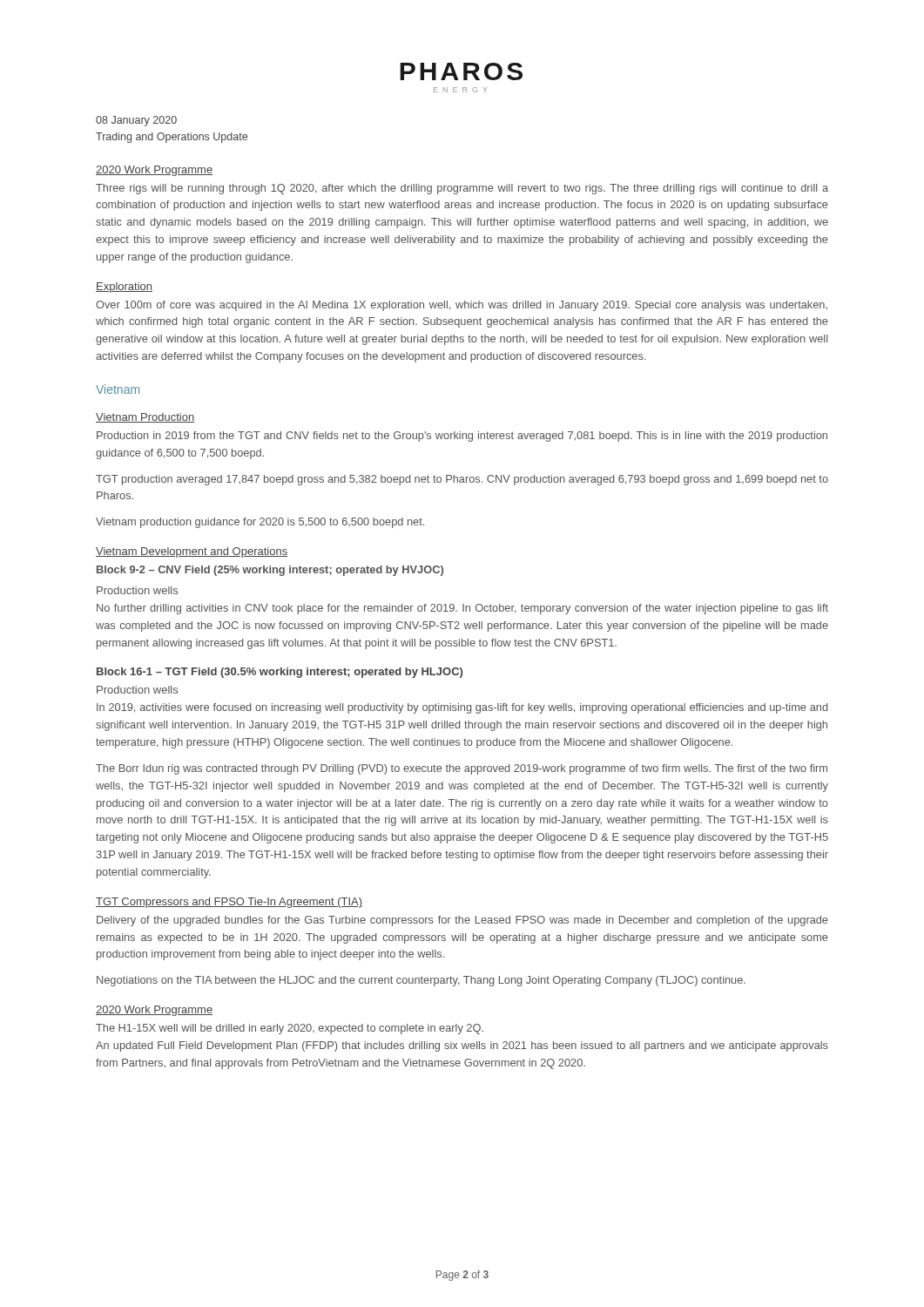
Task: Locate the text block that reads "Over 100m of"
Action: (462, 330)
